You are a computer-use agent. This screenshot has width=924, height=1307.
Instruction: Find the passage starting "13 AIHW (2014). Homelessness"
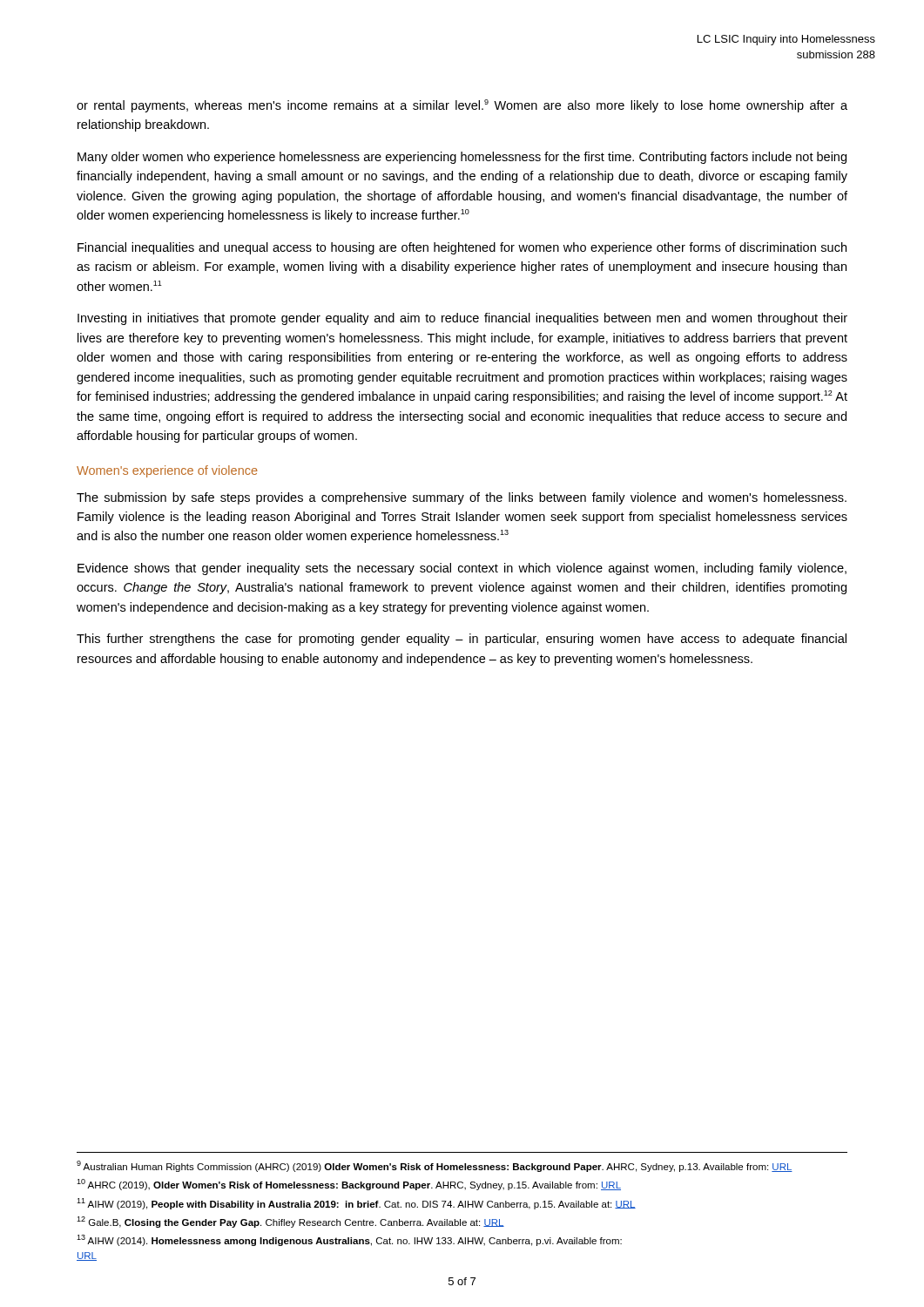[x=350, y=1247]
